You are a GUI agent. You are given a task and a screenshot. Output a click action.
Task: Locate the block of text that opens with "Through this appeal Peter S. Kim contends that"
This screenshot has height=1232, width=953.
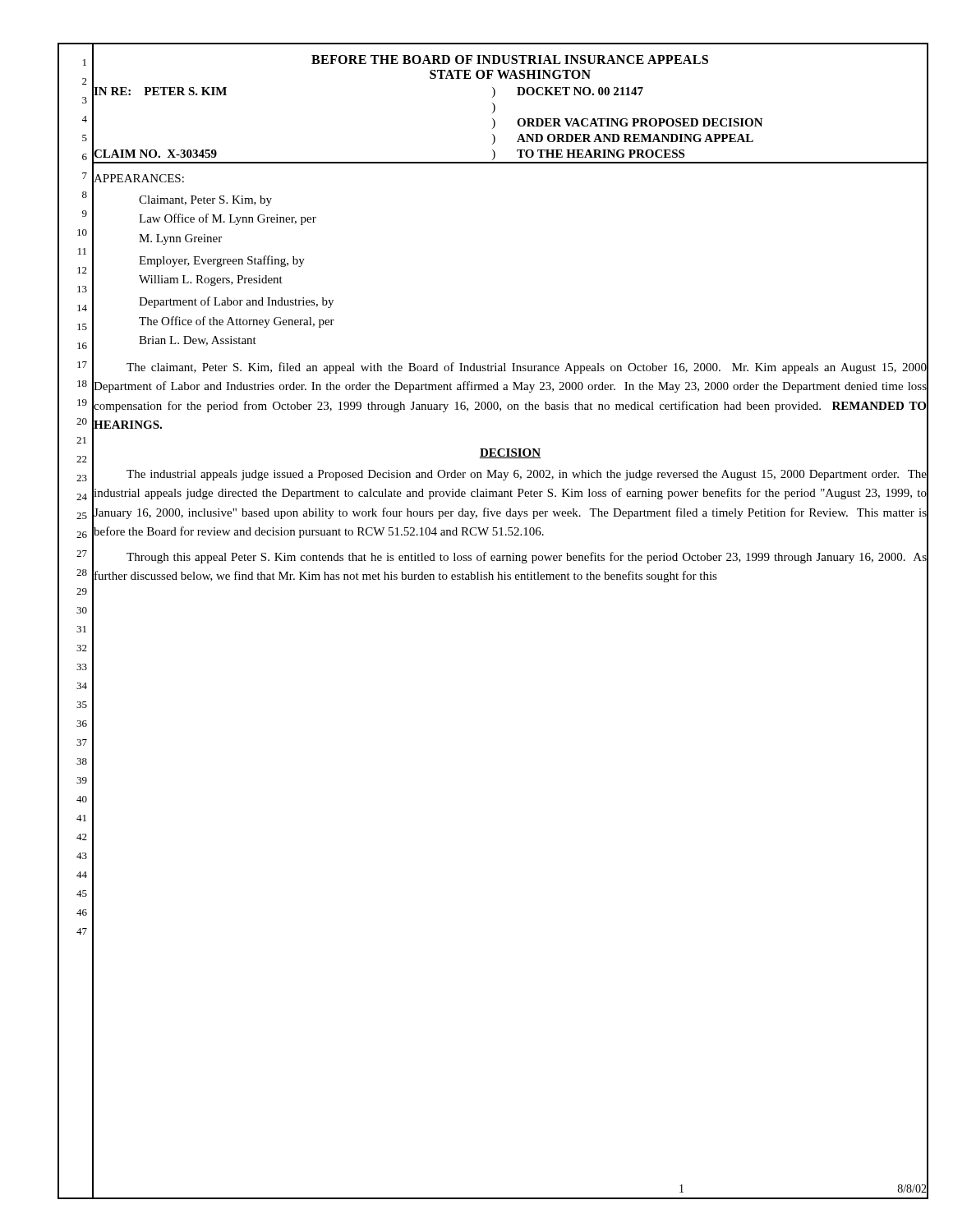pyautogui.click(x=510, y=566)
